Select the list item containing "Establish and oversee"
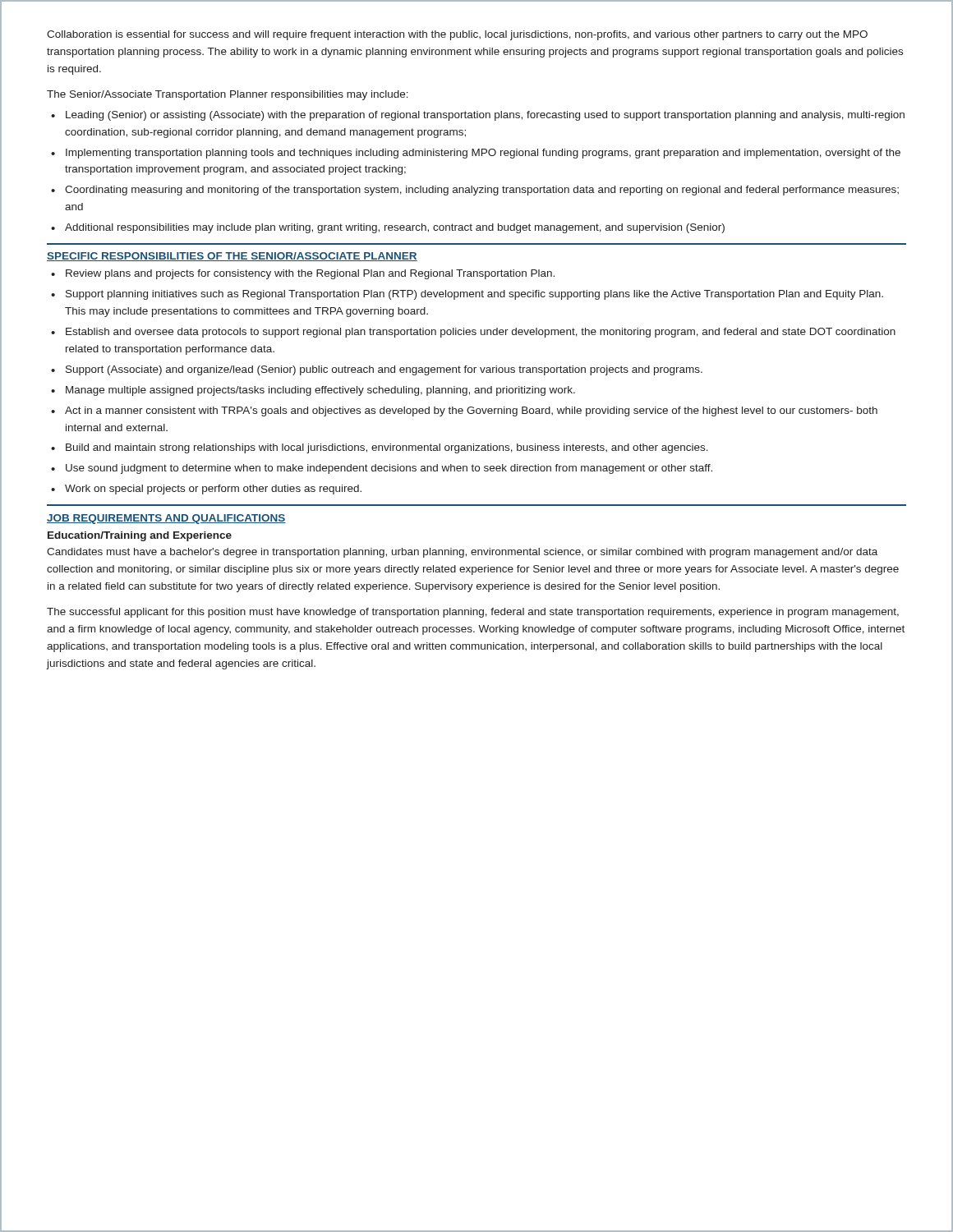This screenshot has height=1232, width=953. click(x=480, y=340)
